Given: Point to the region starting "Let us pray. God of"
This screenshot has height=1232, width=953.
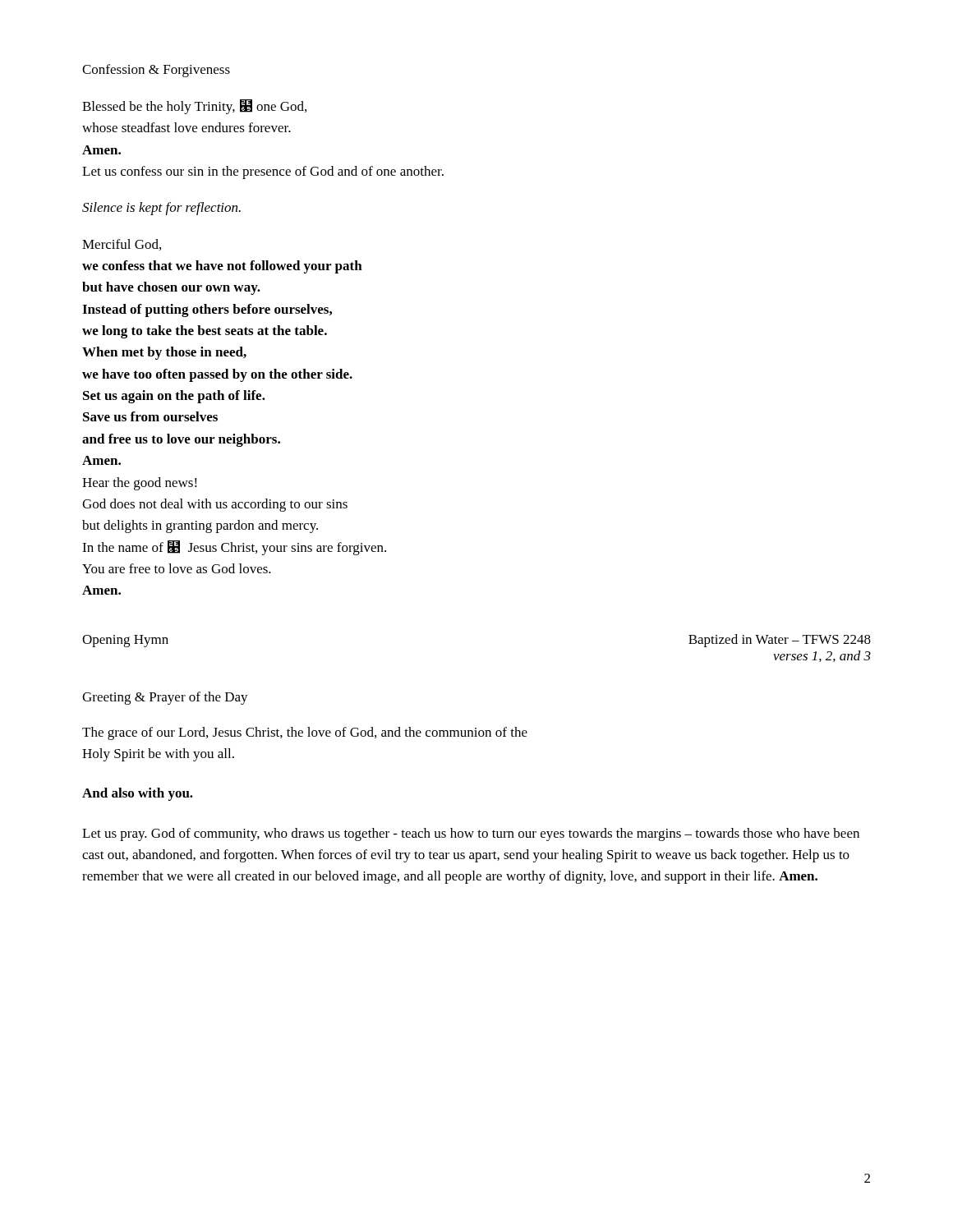Looking at the screenshot, I should point(471,855).
